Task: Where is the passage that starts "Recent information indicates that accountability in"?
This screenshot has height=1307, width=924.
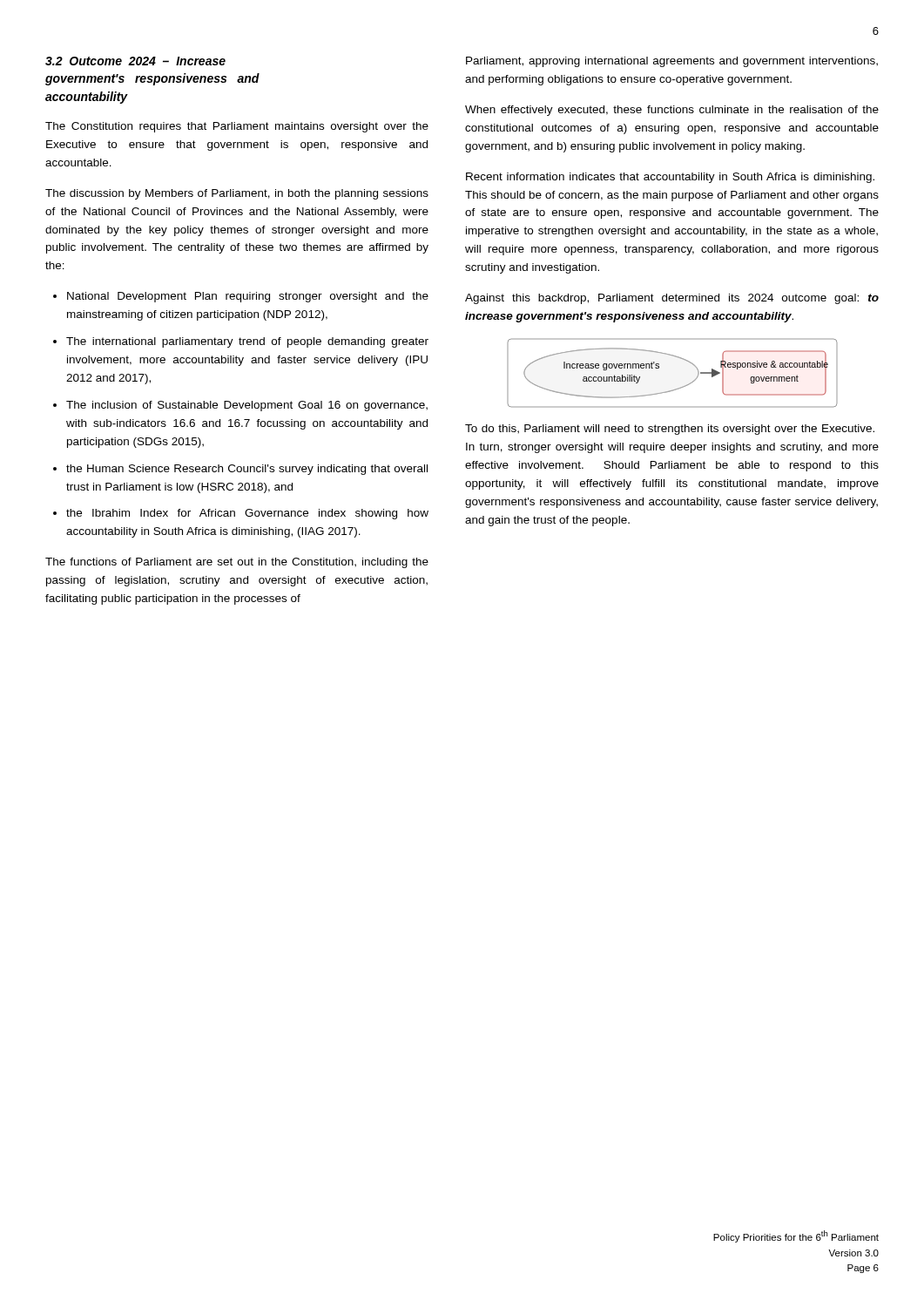Action: click(672, 222)
